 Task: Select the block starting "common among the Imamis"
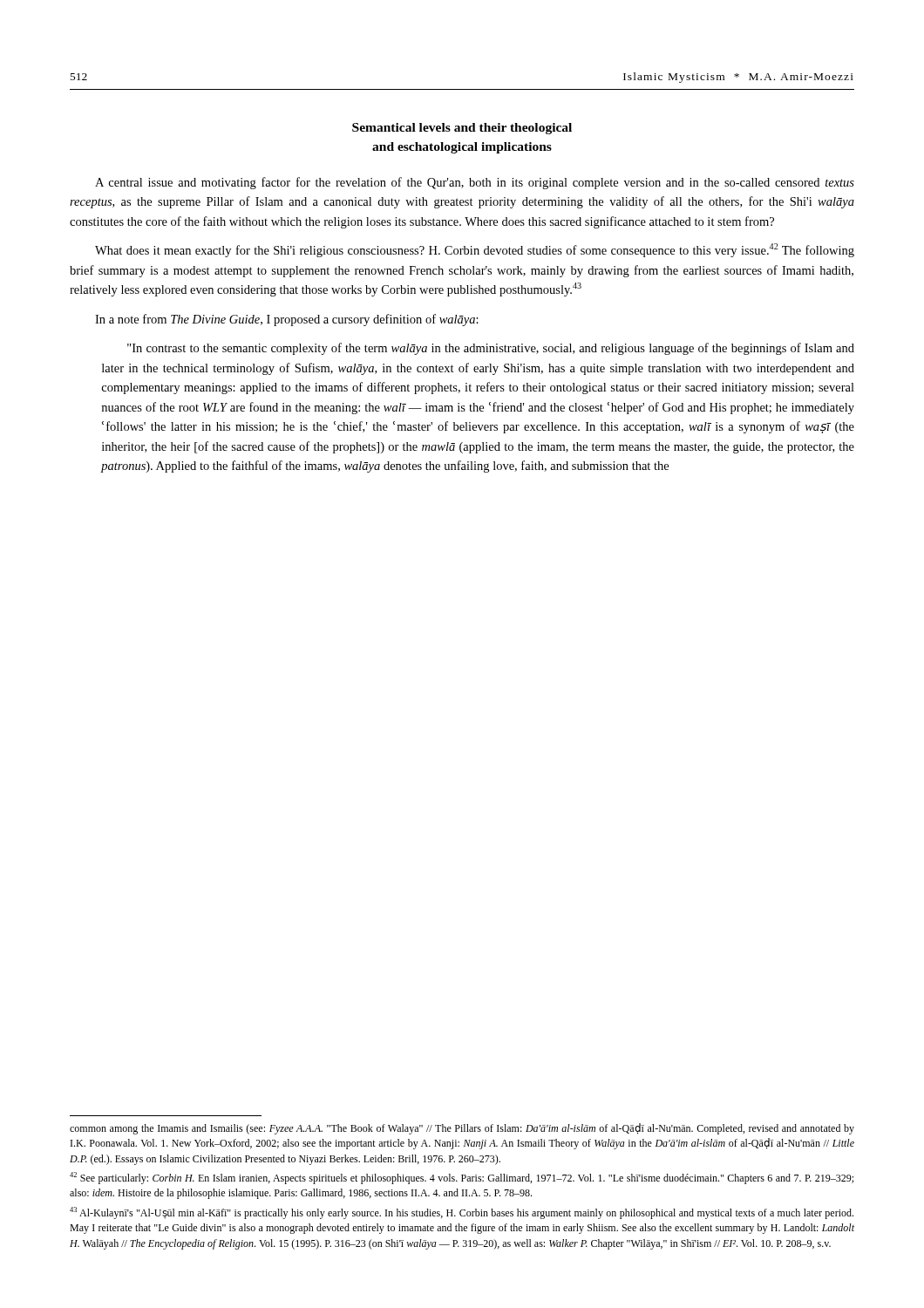coord(462,1143)
